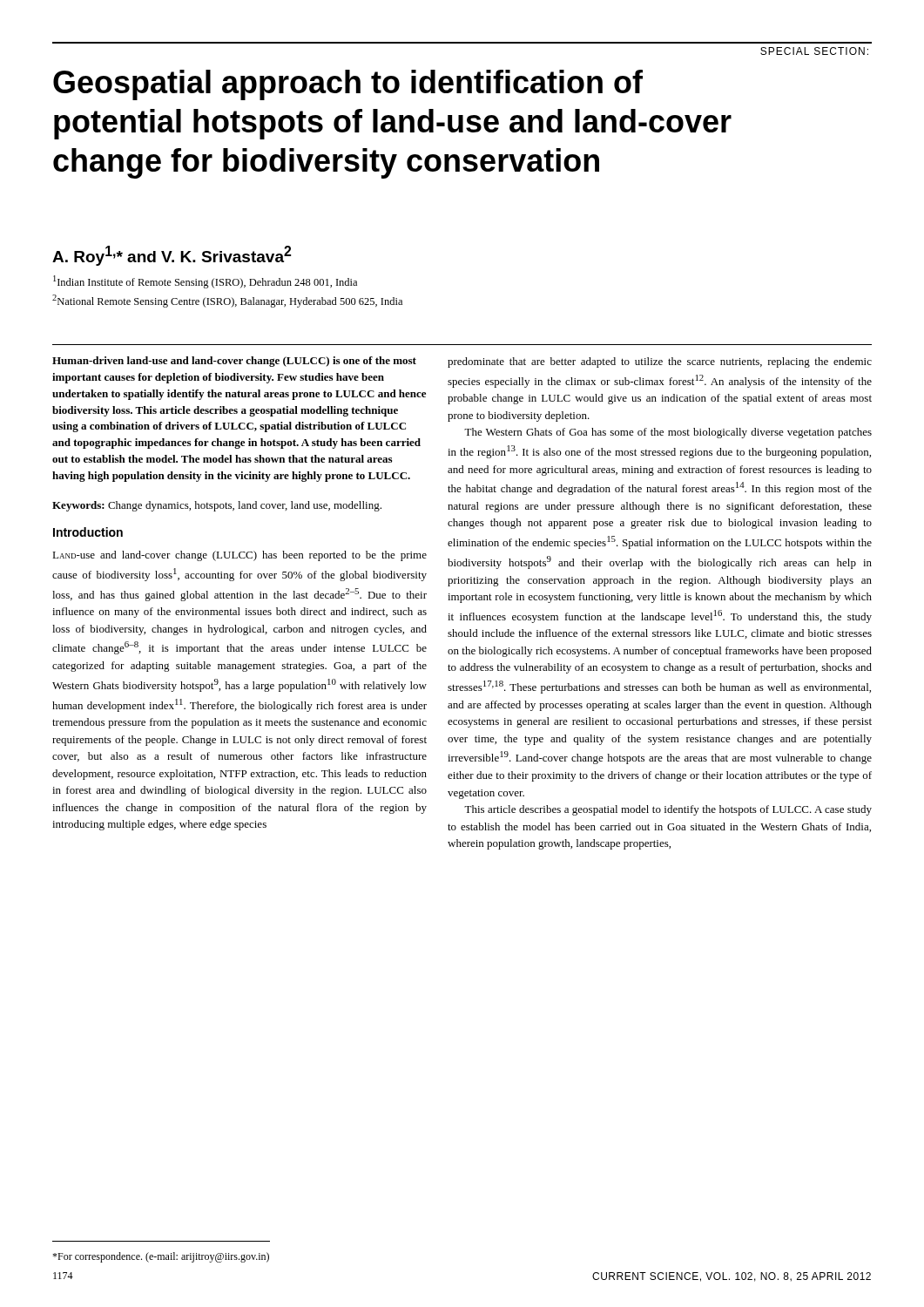Click on the element starting "Geospatial approach to"
The height and width of the screenshot is (1307, 924).
pyautogui.click(x=462, y=122)
